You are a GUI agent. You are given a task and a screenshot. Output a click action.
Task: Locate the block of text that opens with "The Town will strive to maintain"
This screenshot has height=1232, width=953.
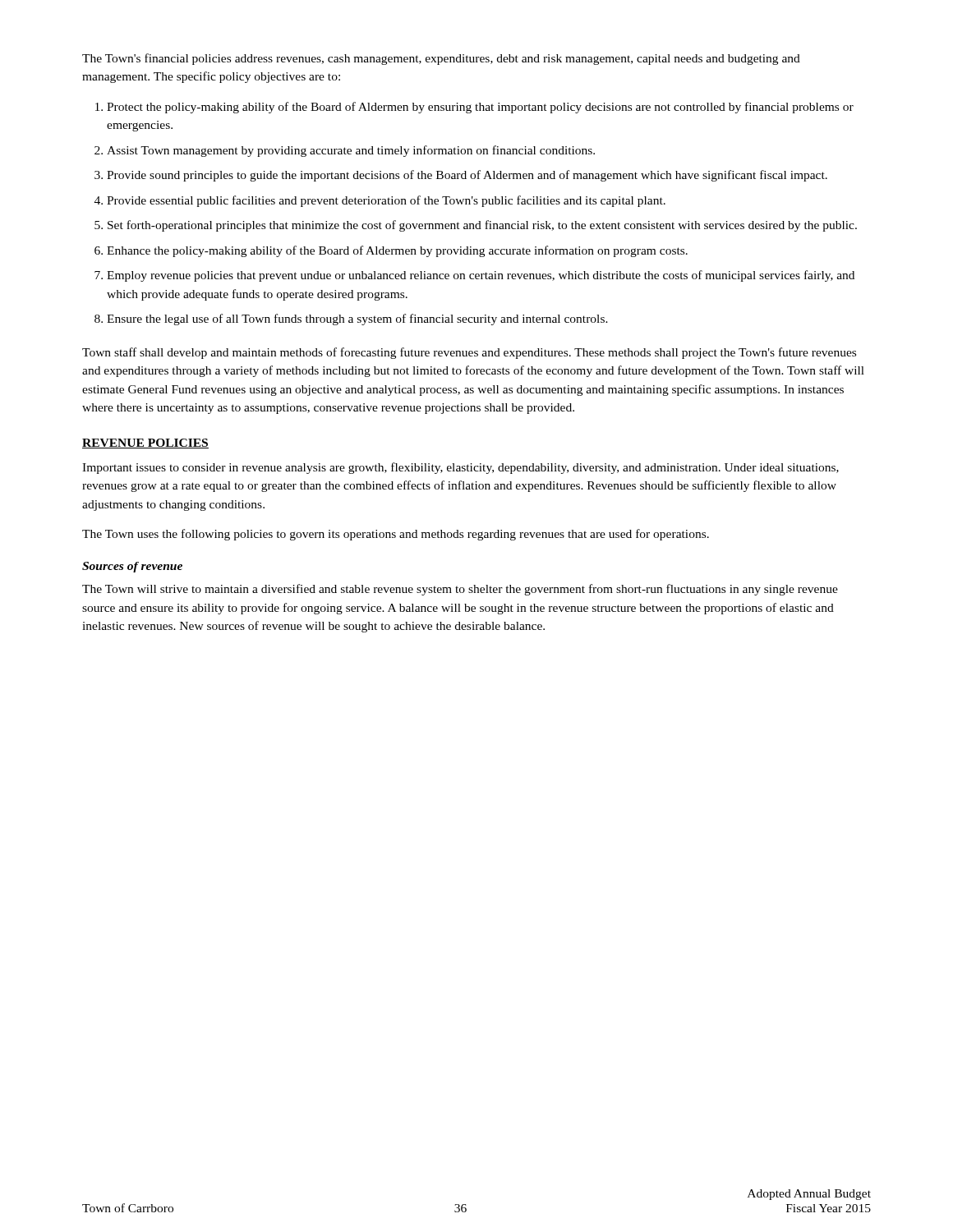click(476, 608)
